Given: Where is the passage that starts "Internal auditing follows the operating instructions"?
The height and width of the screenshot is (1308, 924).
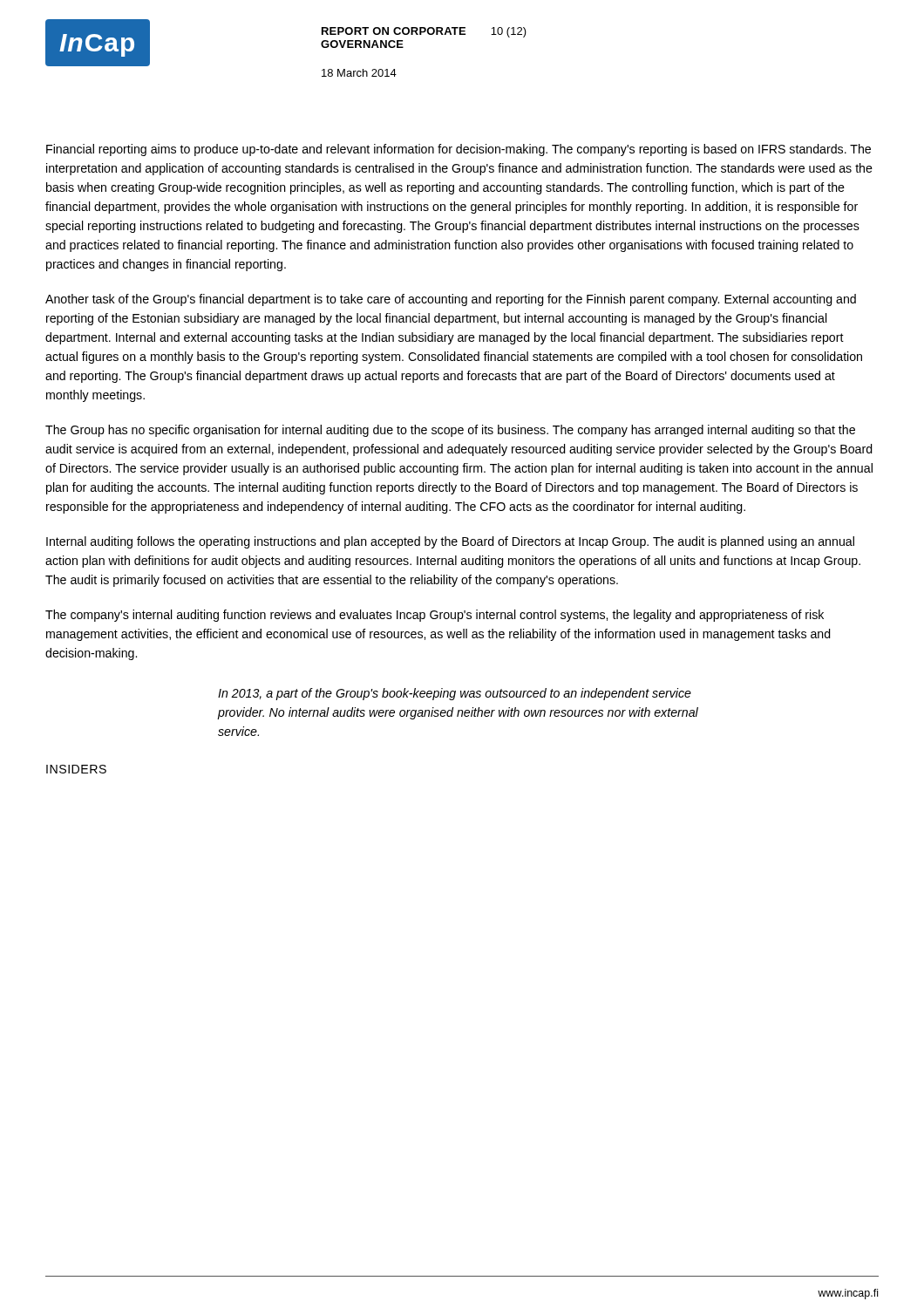Looking at the screenshot, I should tap(453, 561).
